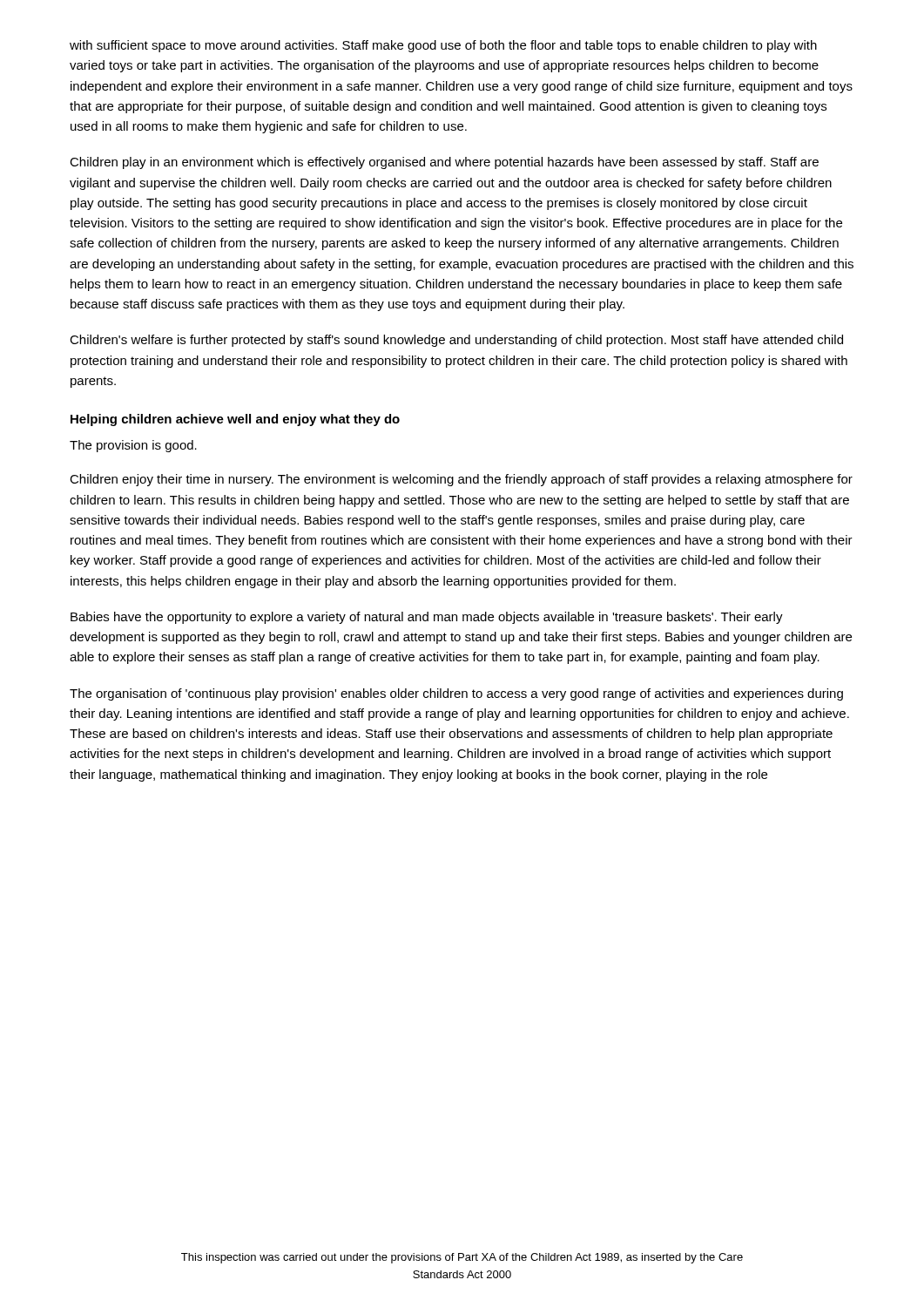Screen dimensions: 1307x924
Task: Find the block on this page that starts "Children play in an environment which"
Action: point(462,233)
